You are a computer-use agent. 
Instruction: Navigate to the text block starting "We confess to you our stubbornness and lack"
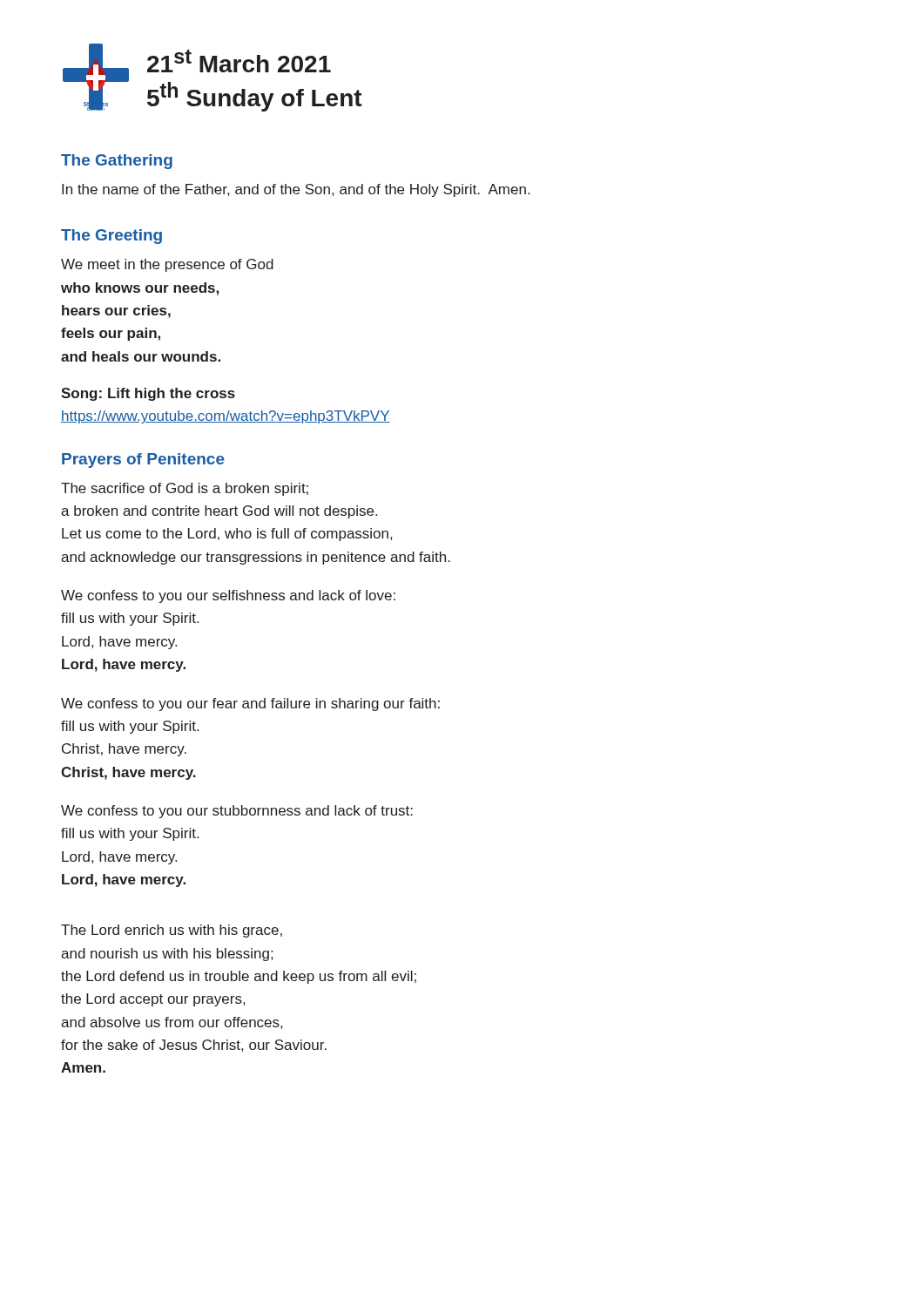pyautogui.click(x=237, y=812)
